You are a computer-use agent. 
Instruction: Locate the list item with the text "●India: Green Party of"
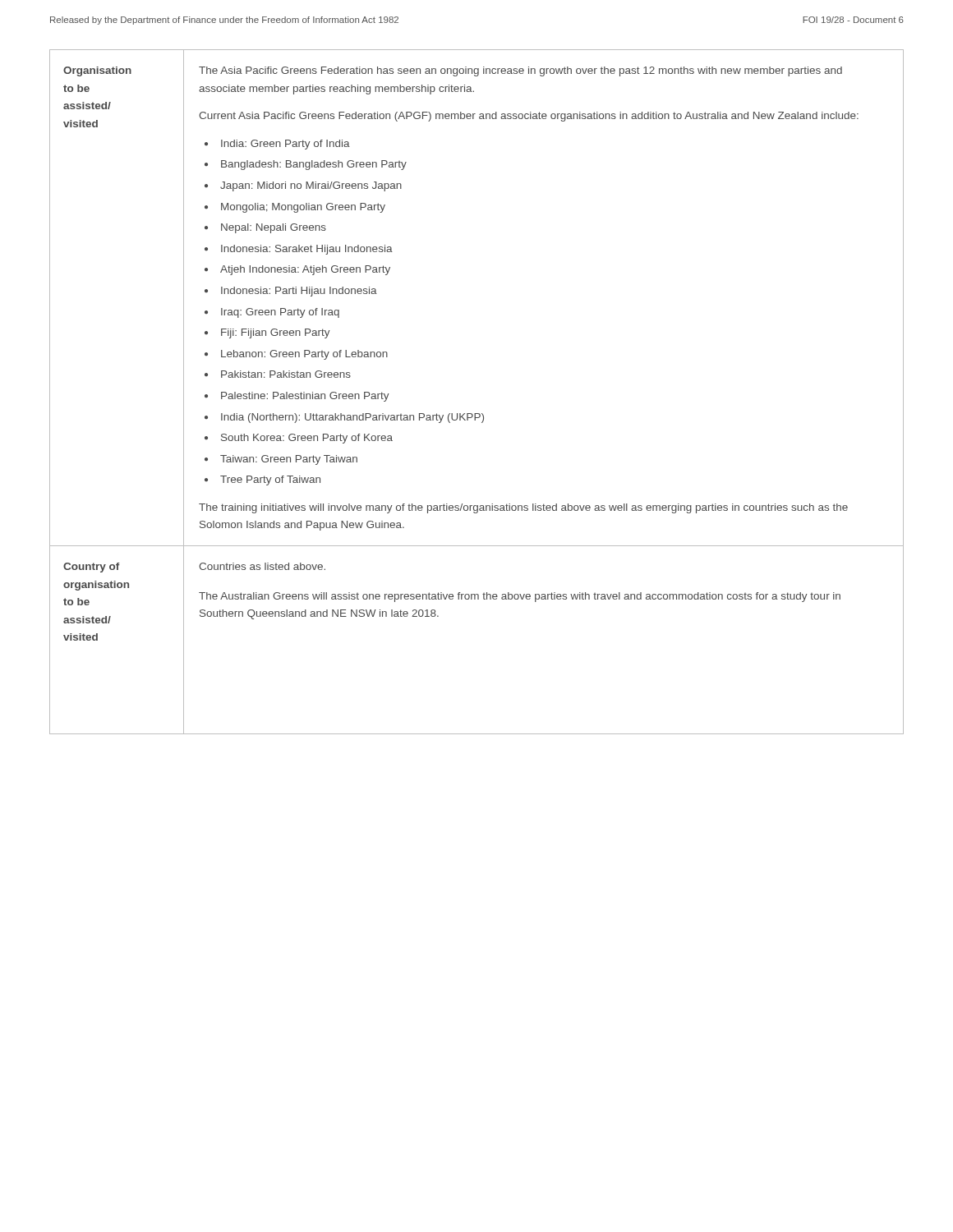click(x=277, y=144)
